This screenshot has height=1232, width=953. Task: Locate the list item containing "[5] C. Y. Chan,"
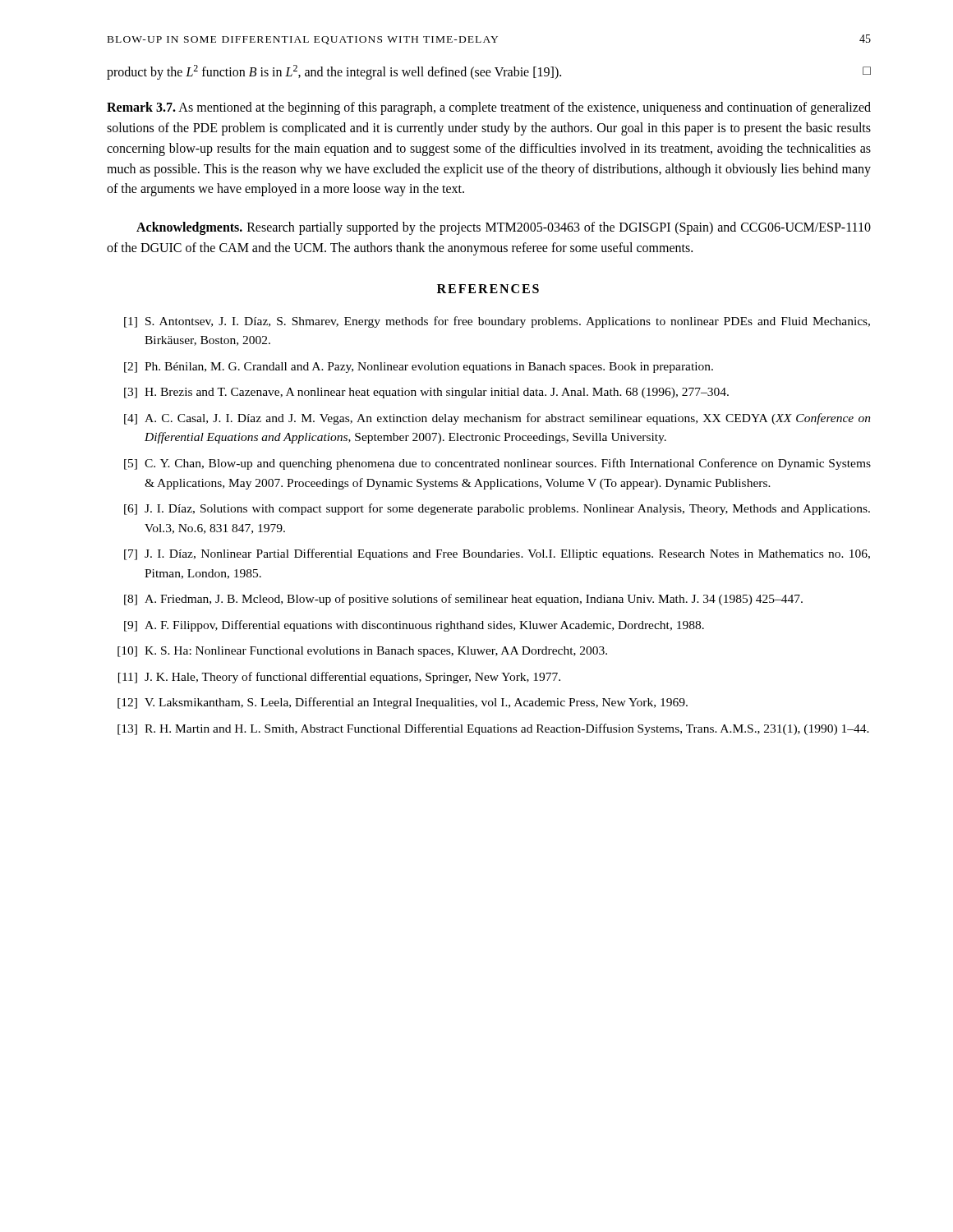click(x=489, y=473)
